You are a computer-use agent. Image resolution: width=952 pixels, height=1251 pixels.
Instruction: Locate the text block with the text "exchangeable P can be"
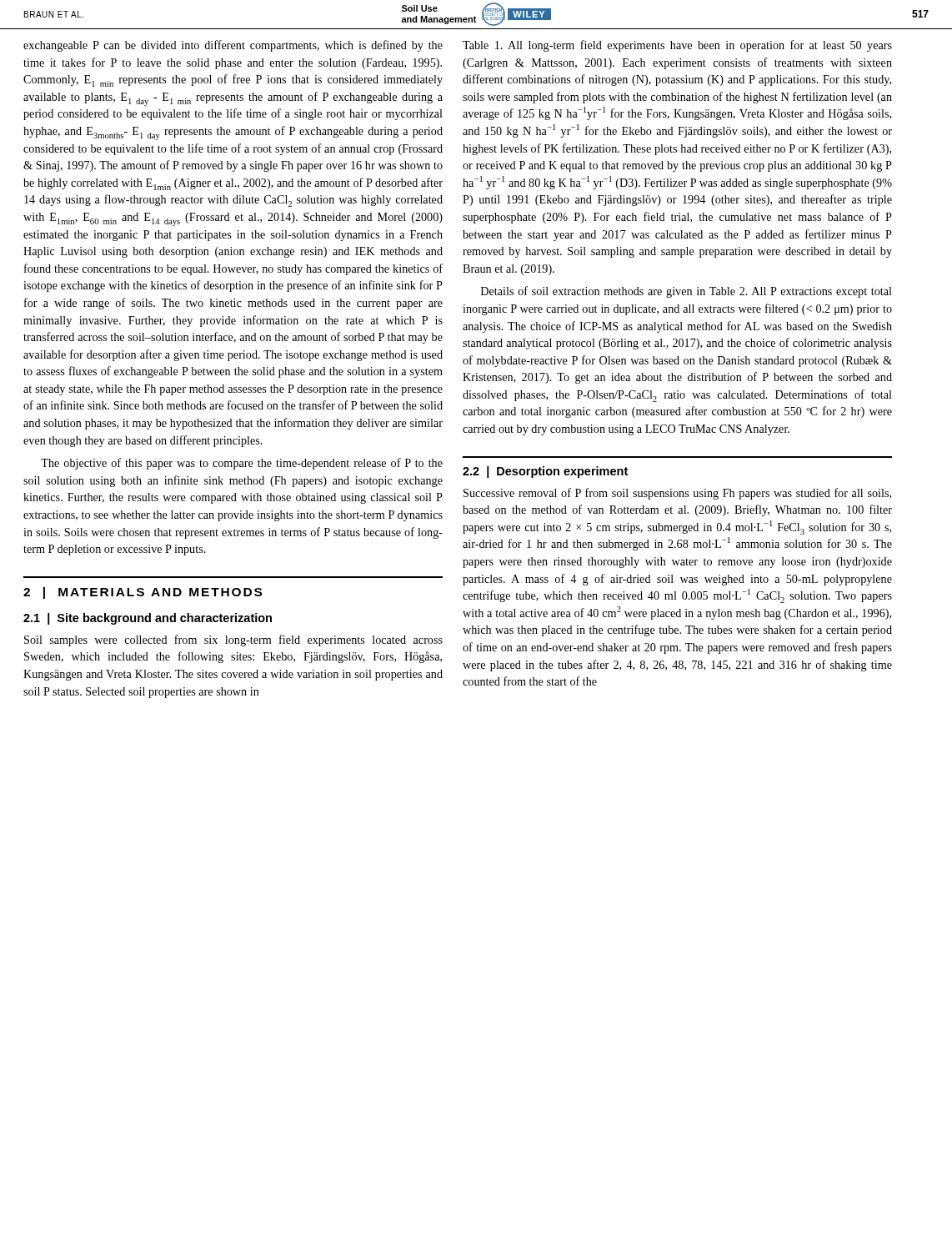tap(233, 243)
